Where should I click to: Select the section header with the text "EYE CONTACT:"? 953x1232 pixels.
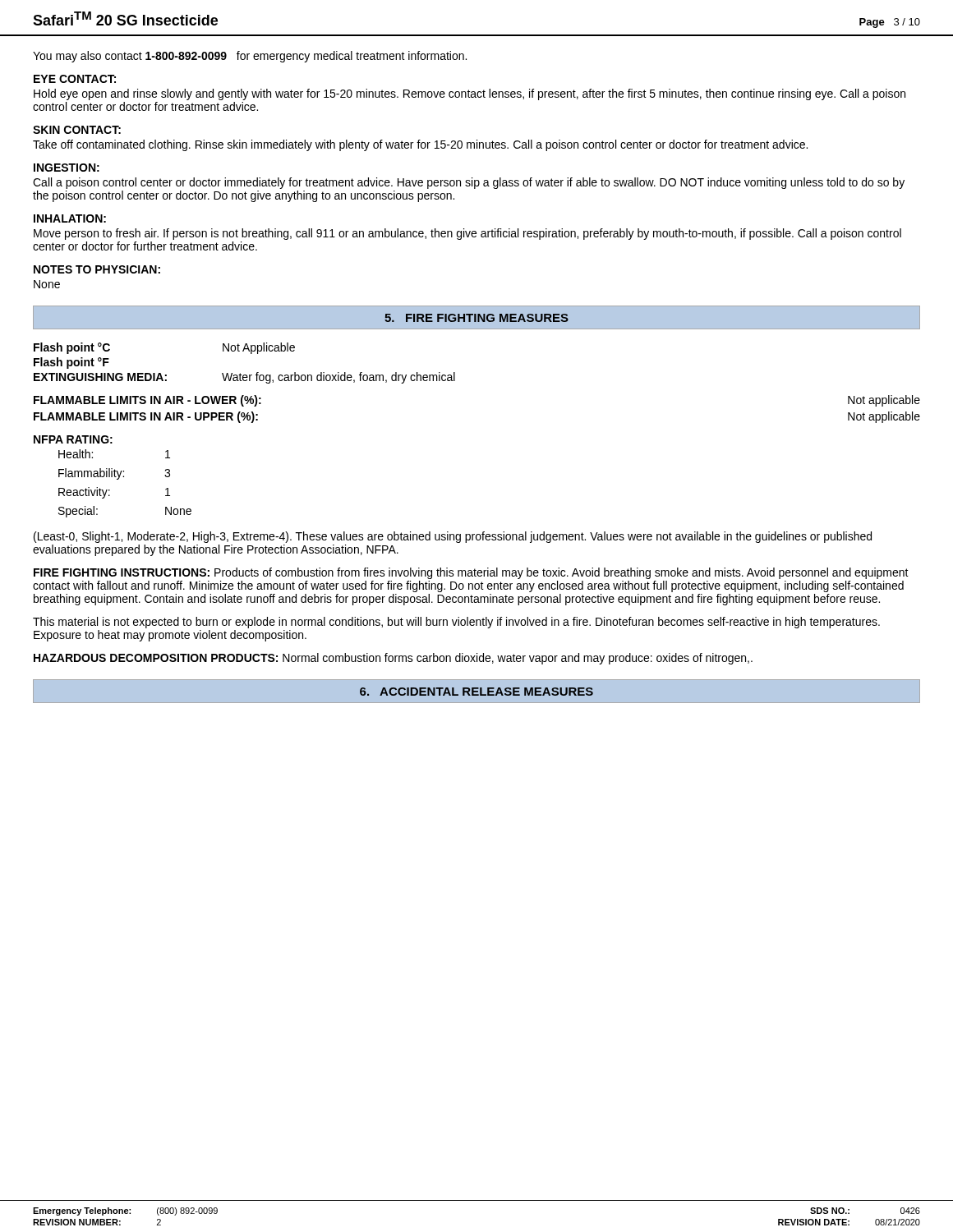point(75,79)
